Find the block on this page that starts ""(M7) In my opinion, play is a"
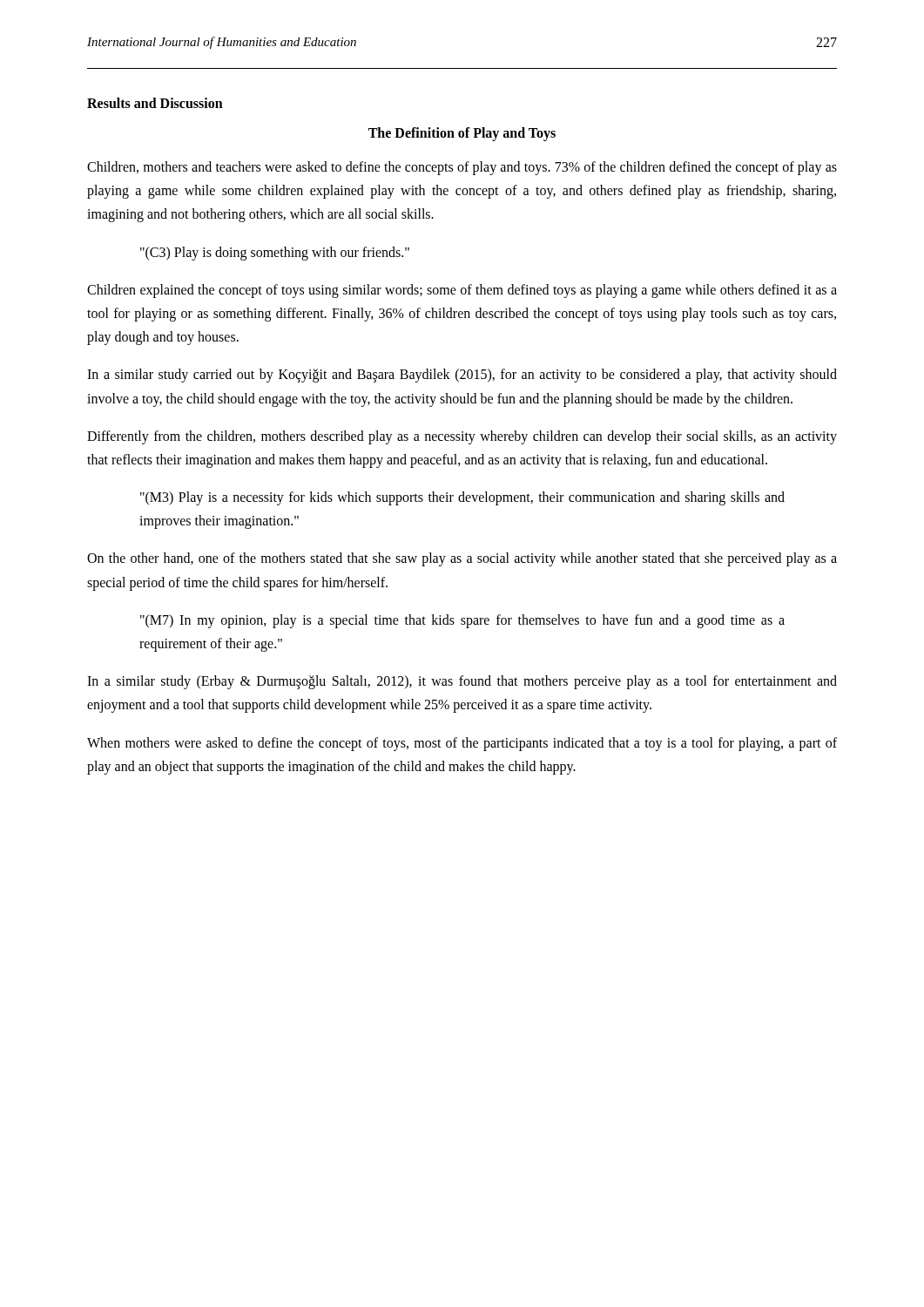This screenshot has width=924, height=1307. point(462,632)
